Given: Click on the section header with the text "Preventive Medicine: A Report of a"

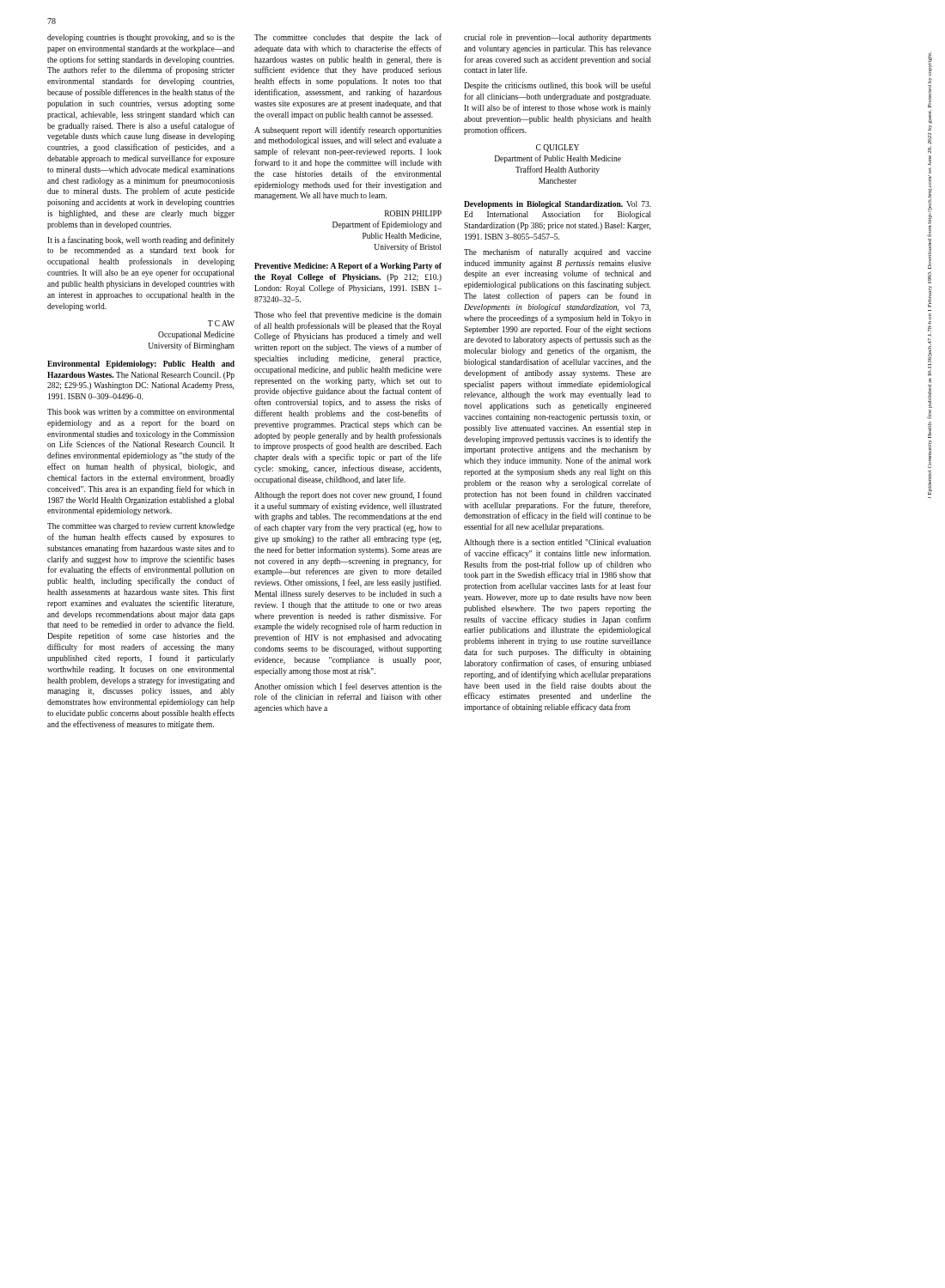Looking at the screenshot, I should click(x=348, y=283).
